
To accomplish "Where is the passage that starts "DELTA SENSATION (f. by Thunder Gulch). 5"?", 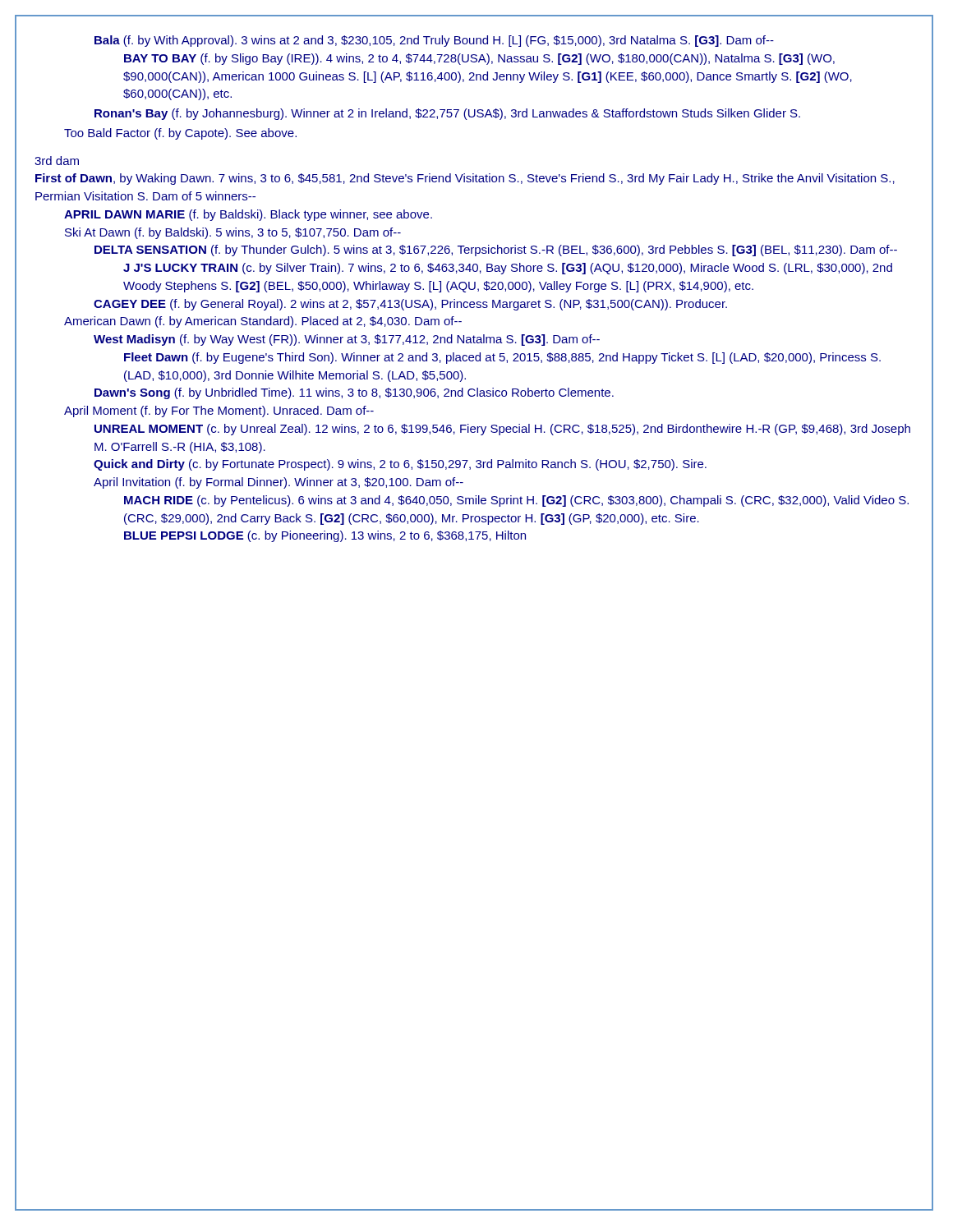I will click(x=496, y=249).
